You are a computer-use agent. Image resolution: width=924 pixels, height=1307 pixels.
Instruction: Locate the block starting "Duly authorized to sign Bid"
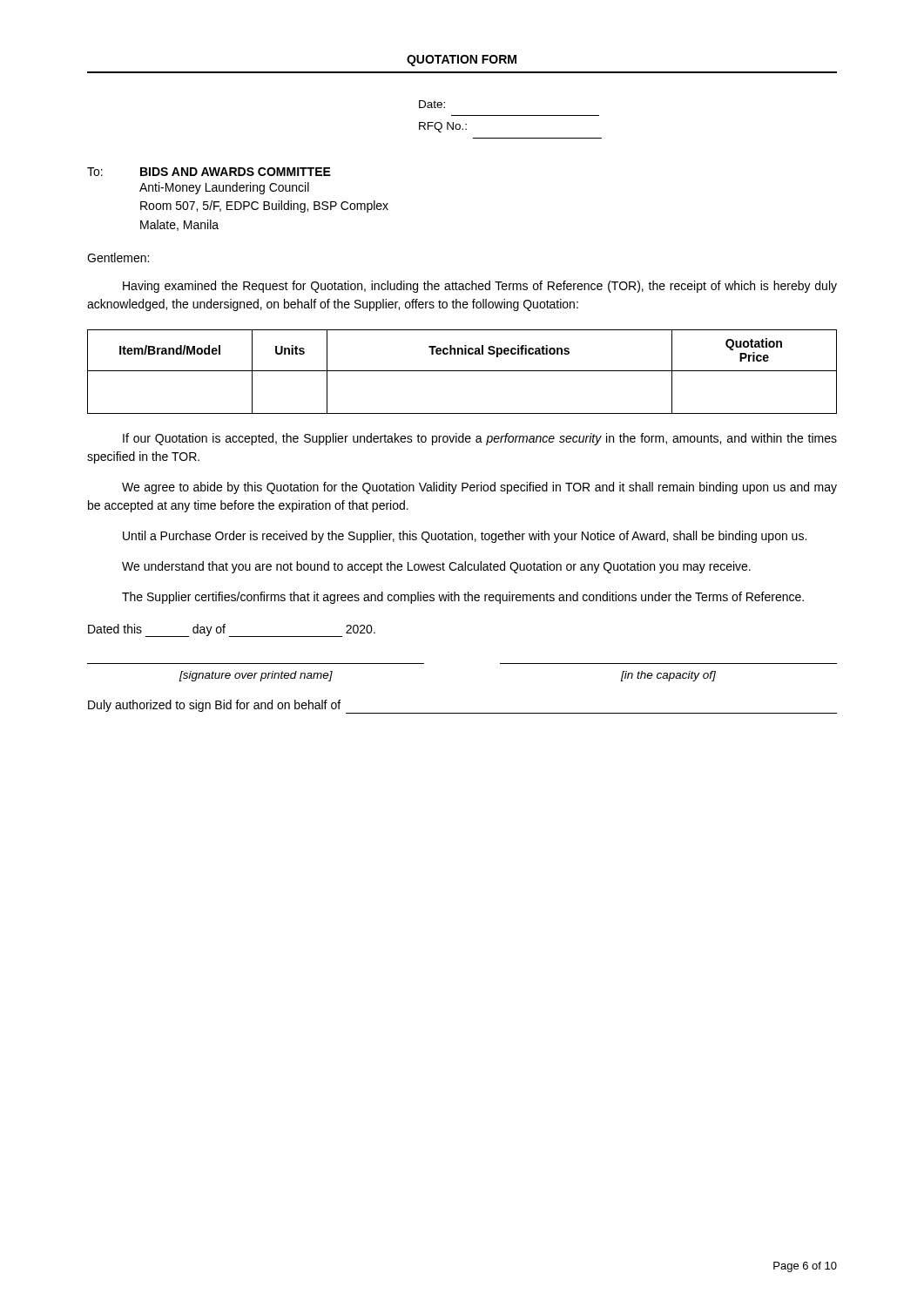(x=462, y=705)
